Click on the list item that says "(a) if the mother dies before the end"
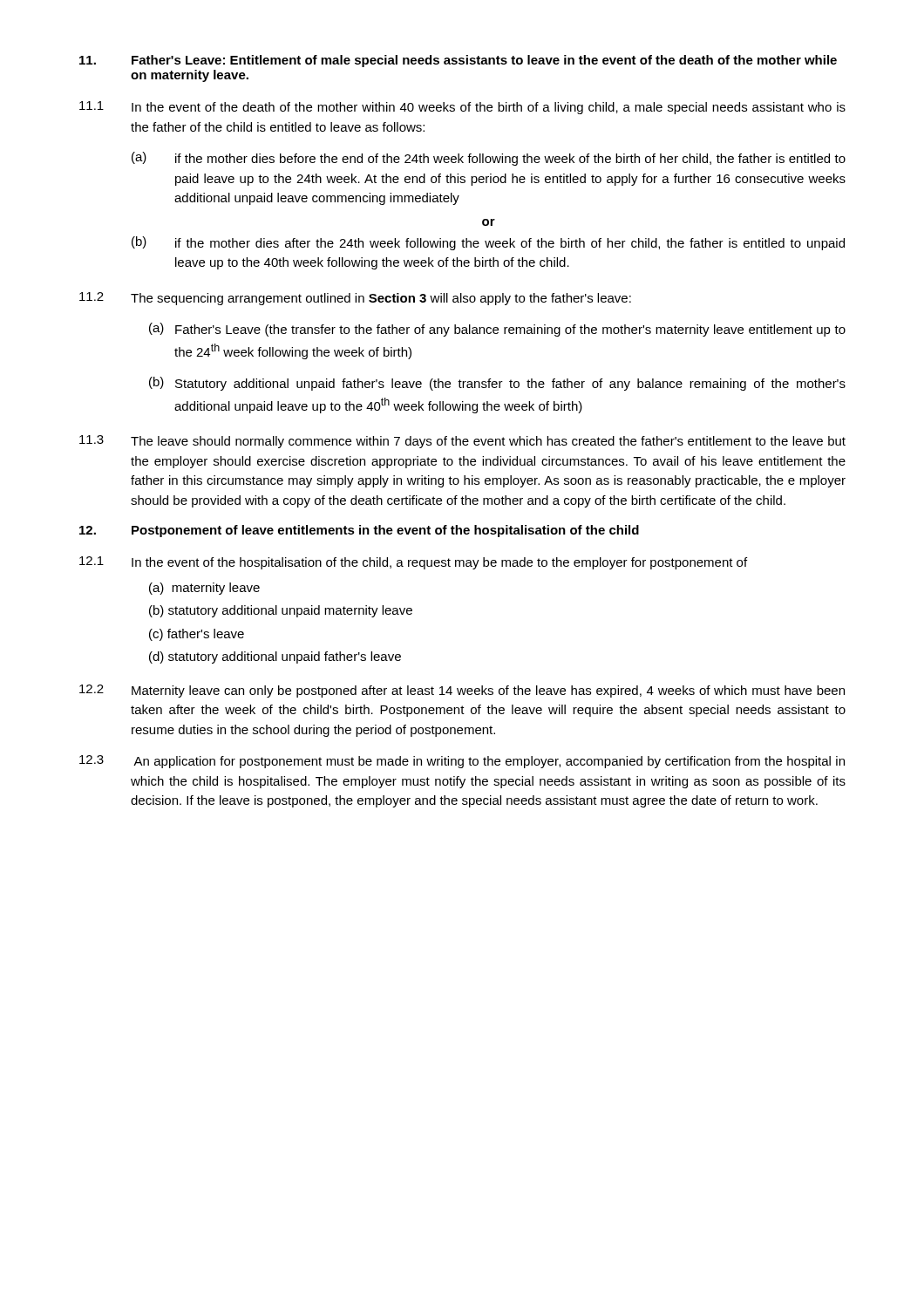This screenshot has width=924, height=1308. click(488, 179)
